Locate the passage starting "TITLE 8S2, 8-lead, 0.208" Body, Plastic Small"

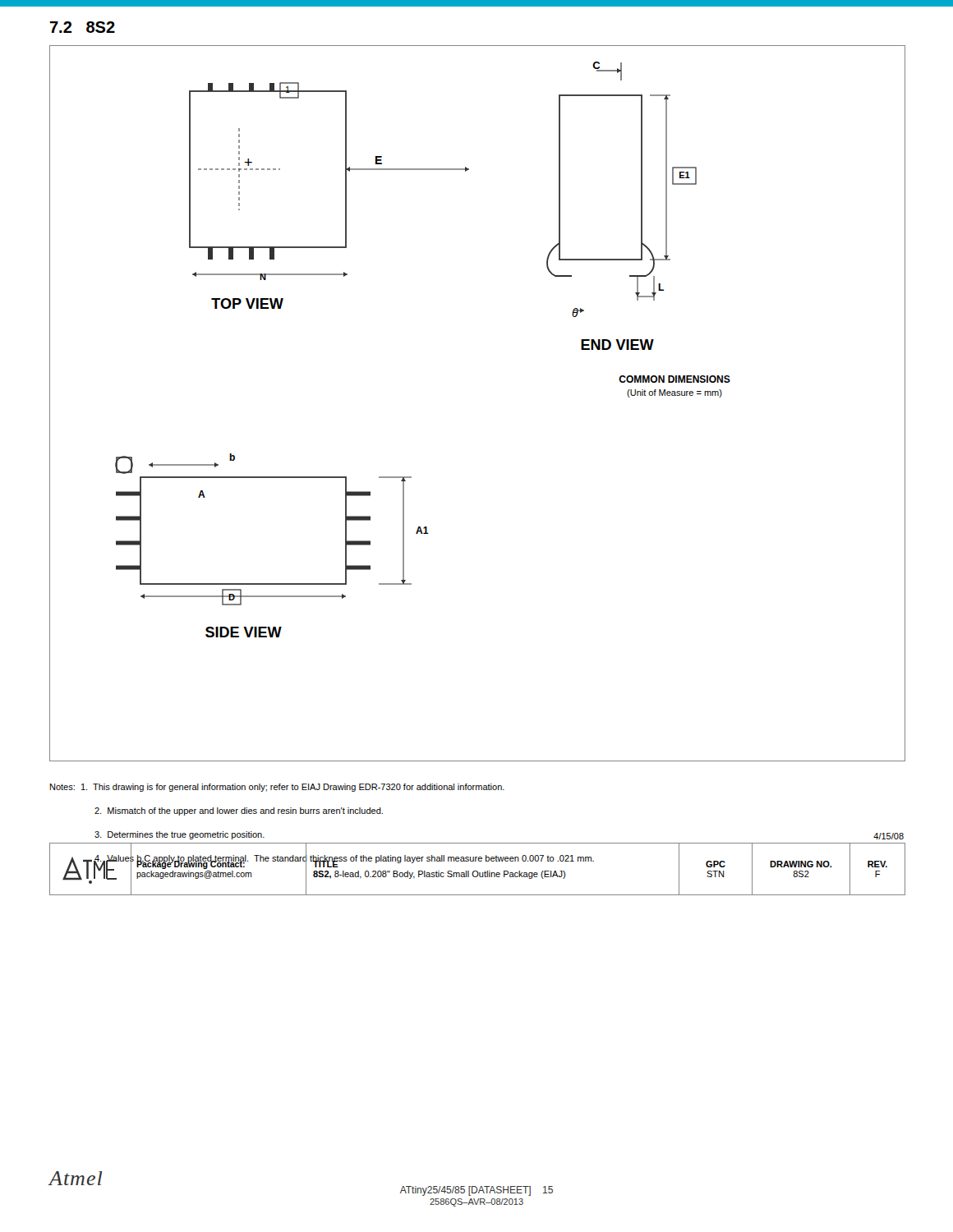click(x=493, y=869)
